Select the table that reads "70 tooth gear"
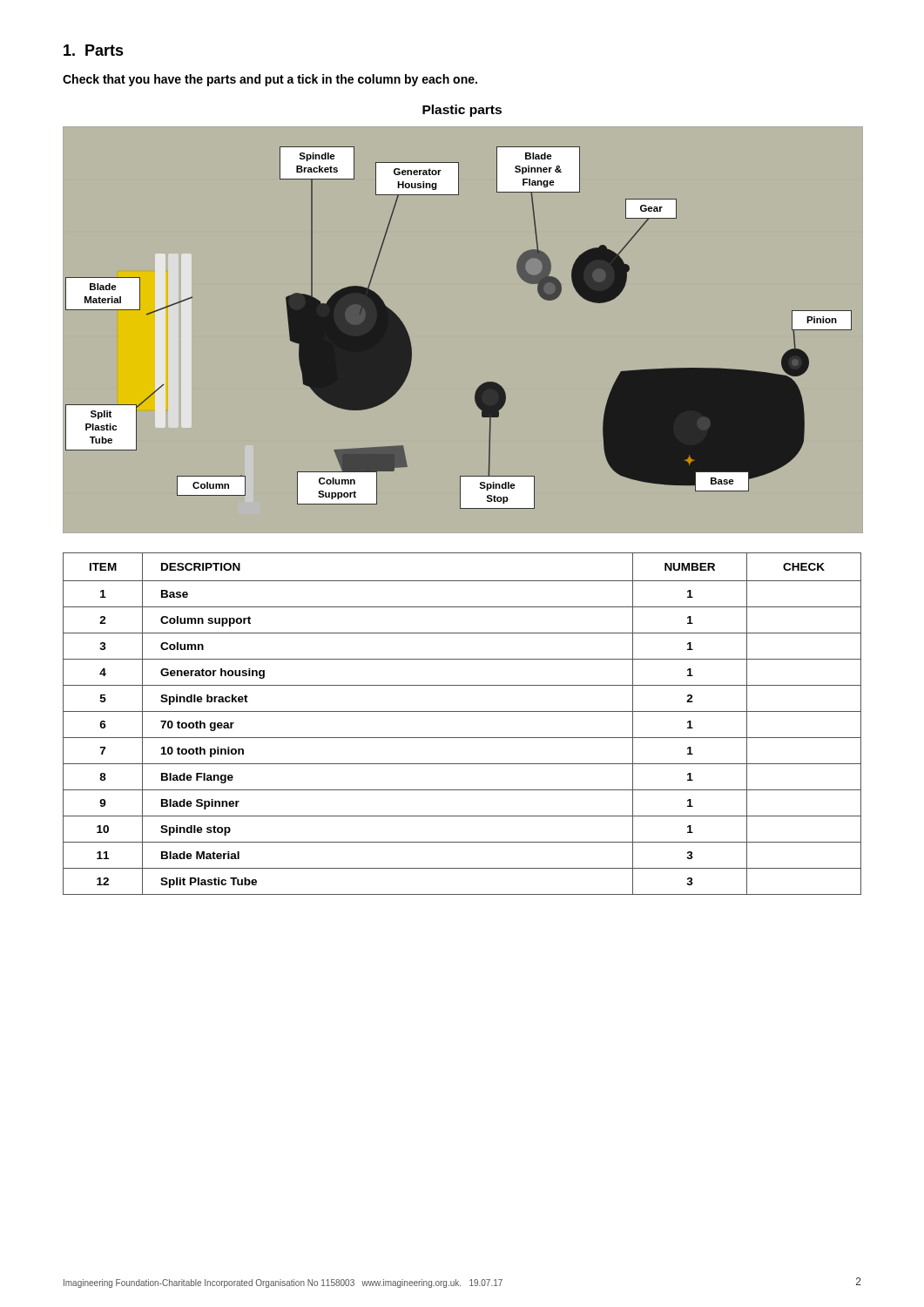This screenshot has width=924, height=1307. coord(462,724)
